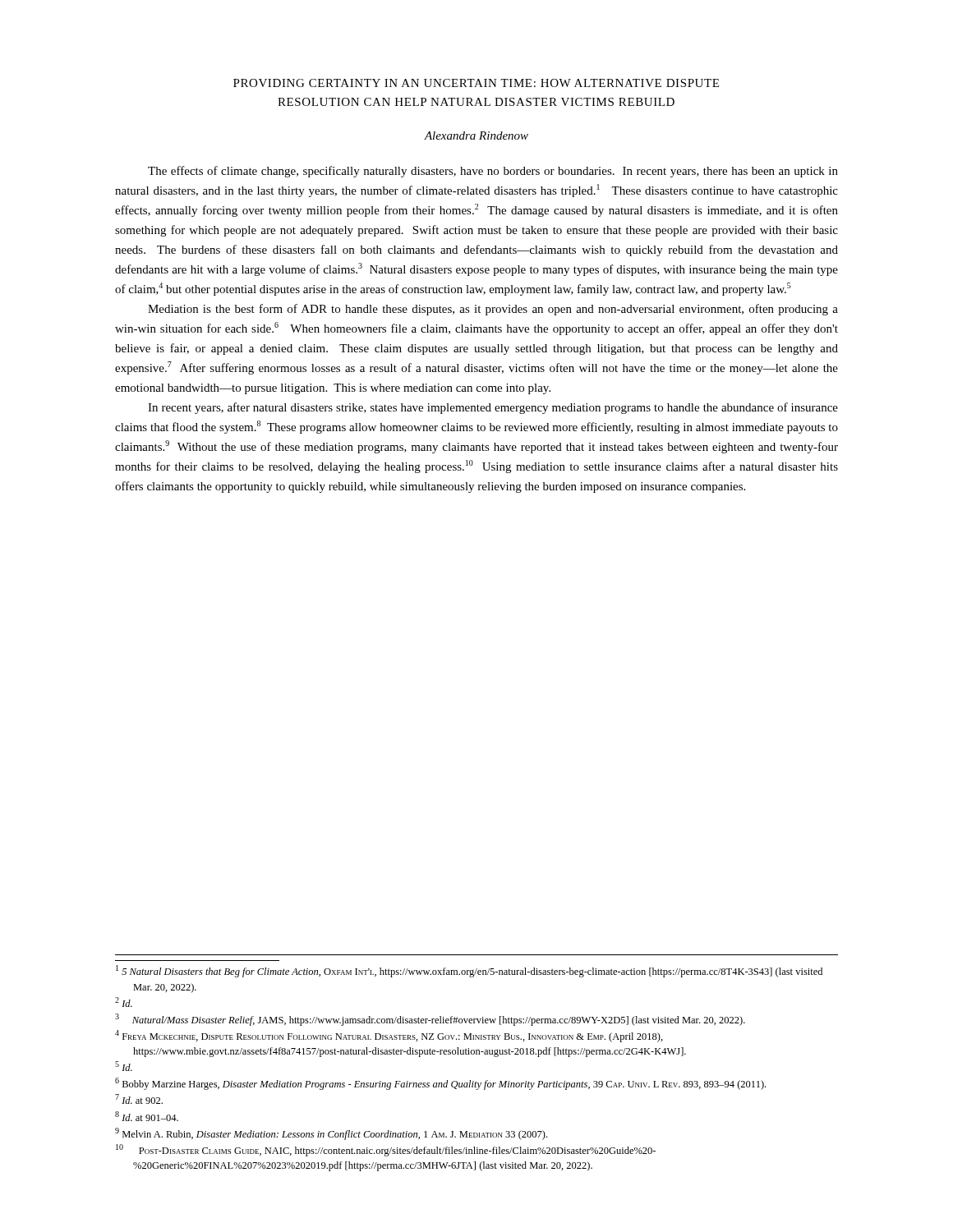Viewport: 953px width, 1232px height.
Task: Point to the element starting "7 Id. at 902."
Action: point(139,1100)
